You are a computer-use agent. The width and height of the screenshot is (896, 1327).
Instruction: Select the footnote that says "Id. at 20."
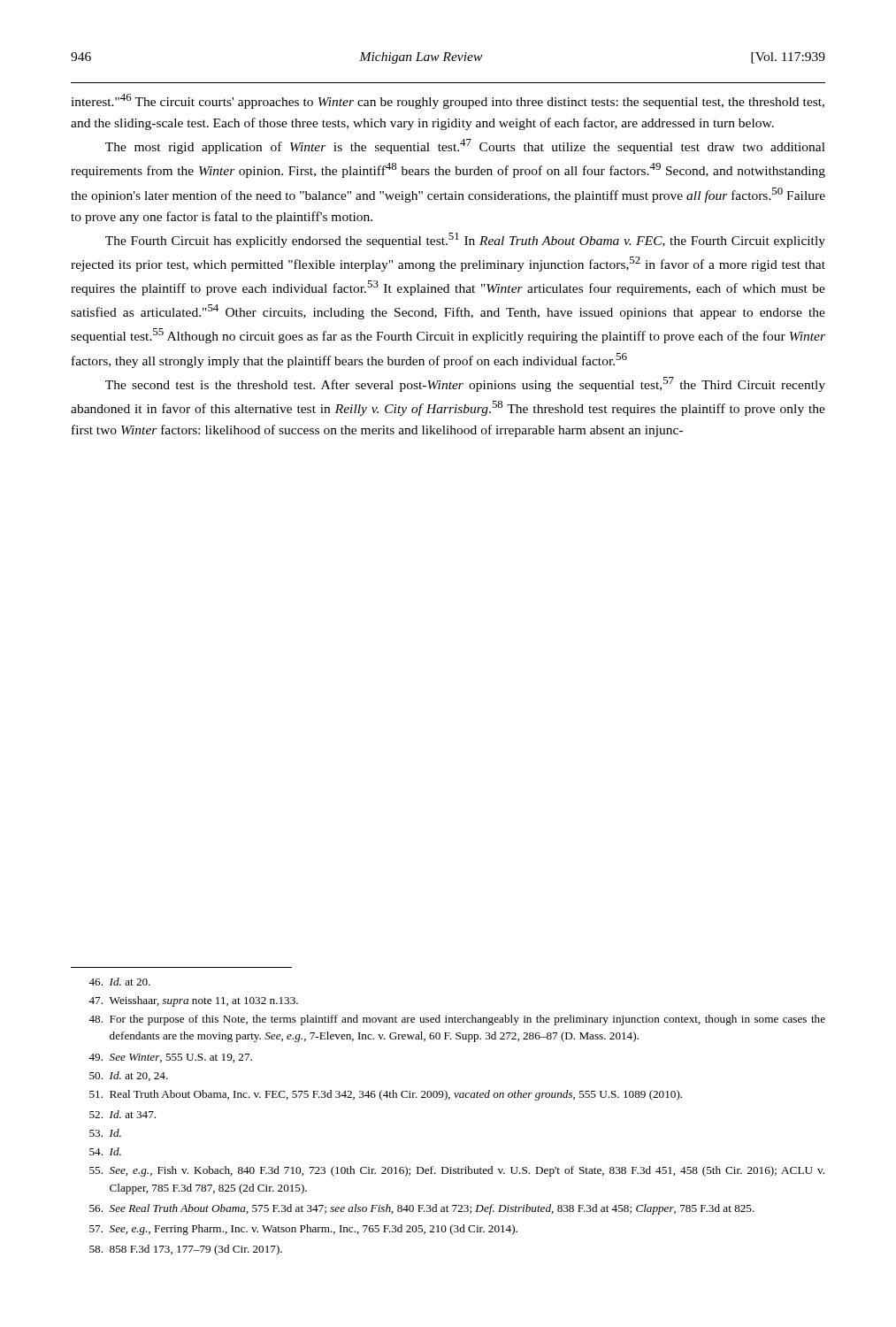coord(119,982)
